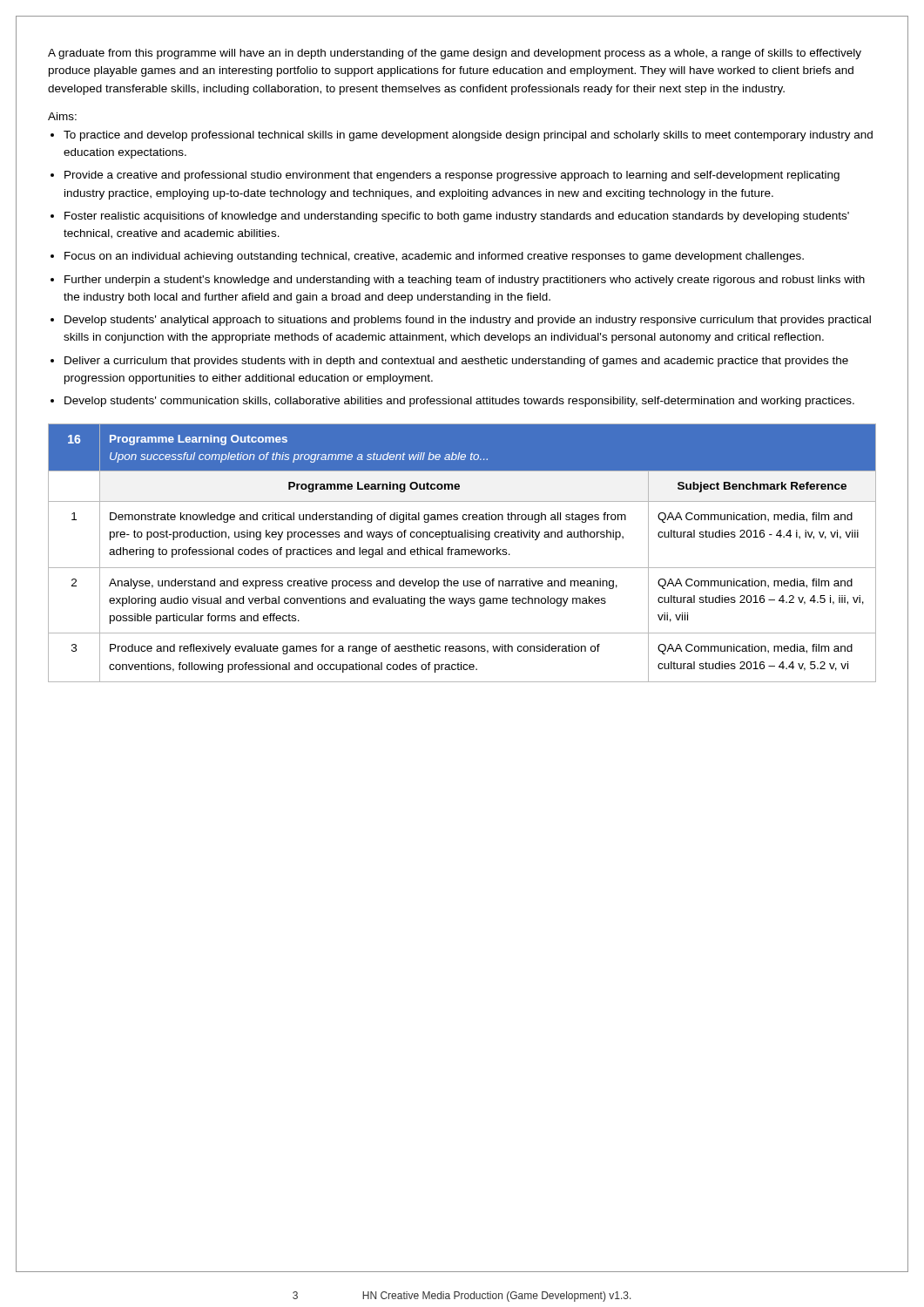Point to the block beginning "Provide a creative and professional"
The width and height of the screenshot is (924, 1307).
(452, 184)
